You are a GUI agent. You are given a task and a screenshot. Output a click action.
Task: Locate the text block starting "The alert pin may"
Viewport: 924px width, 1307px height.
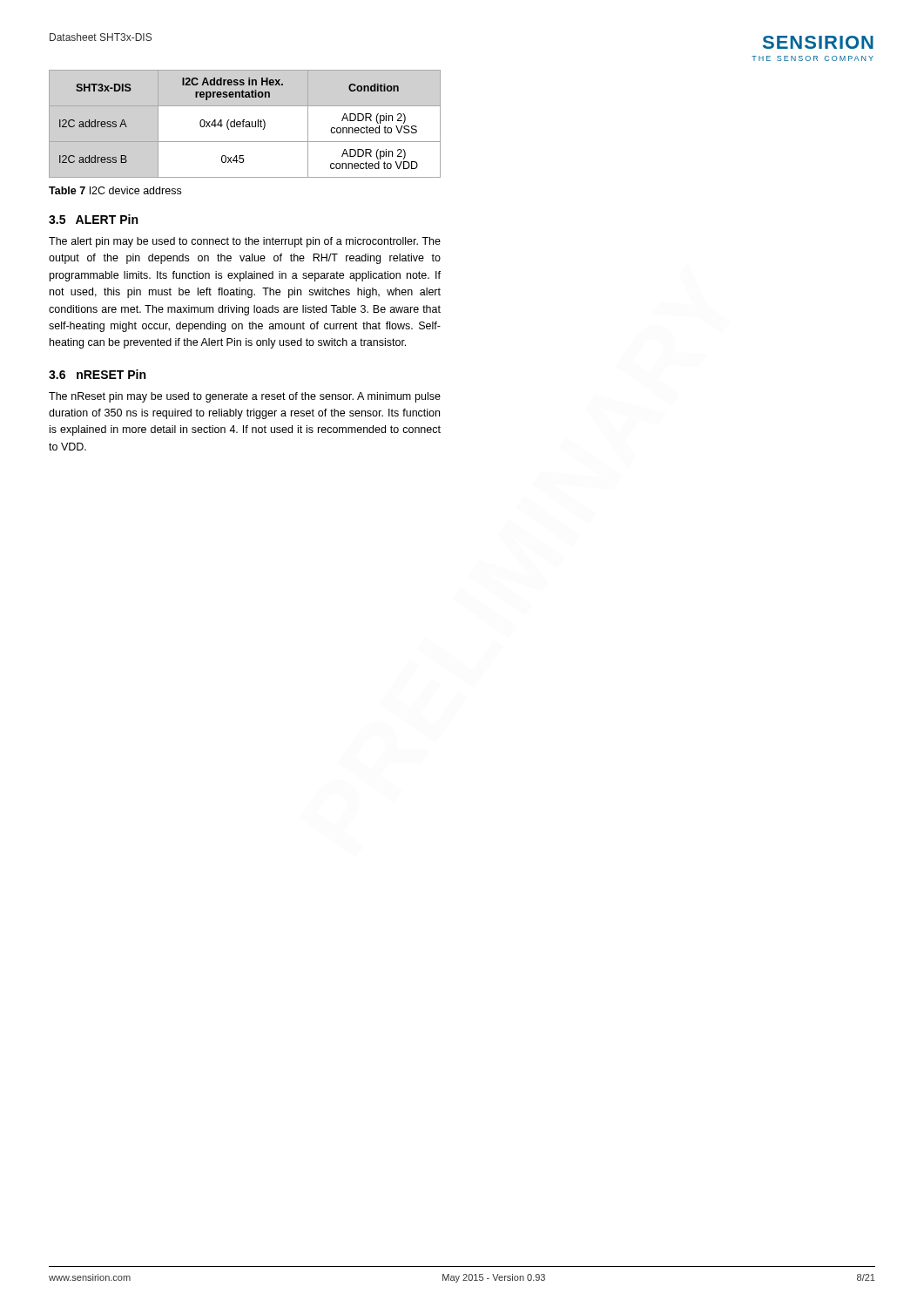[245, 292]
